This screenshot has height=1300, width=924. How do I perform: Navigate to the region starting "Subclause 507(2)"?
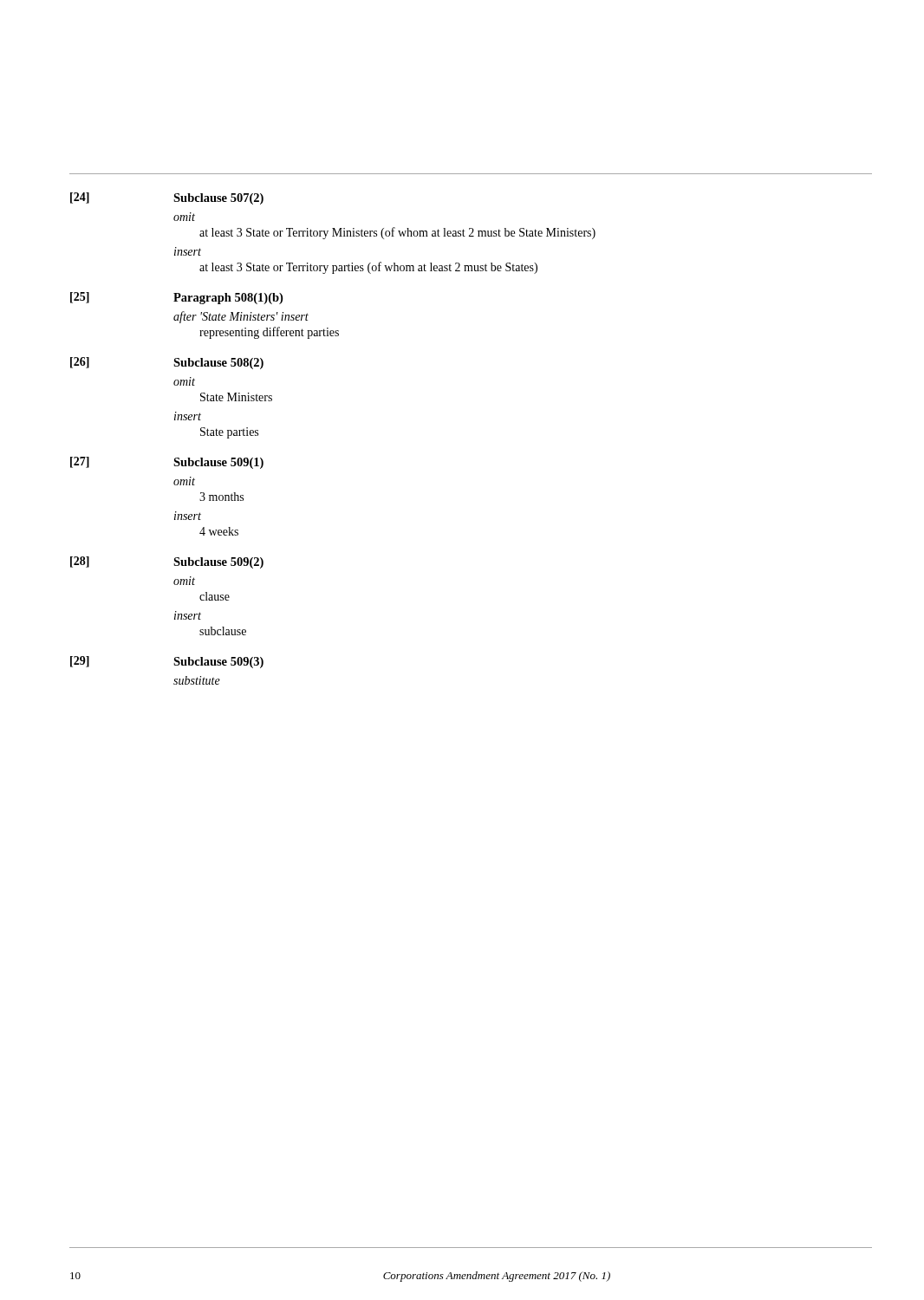(219, 198)
